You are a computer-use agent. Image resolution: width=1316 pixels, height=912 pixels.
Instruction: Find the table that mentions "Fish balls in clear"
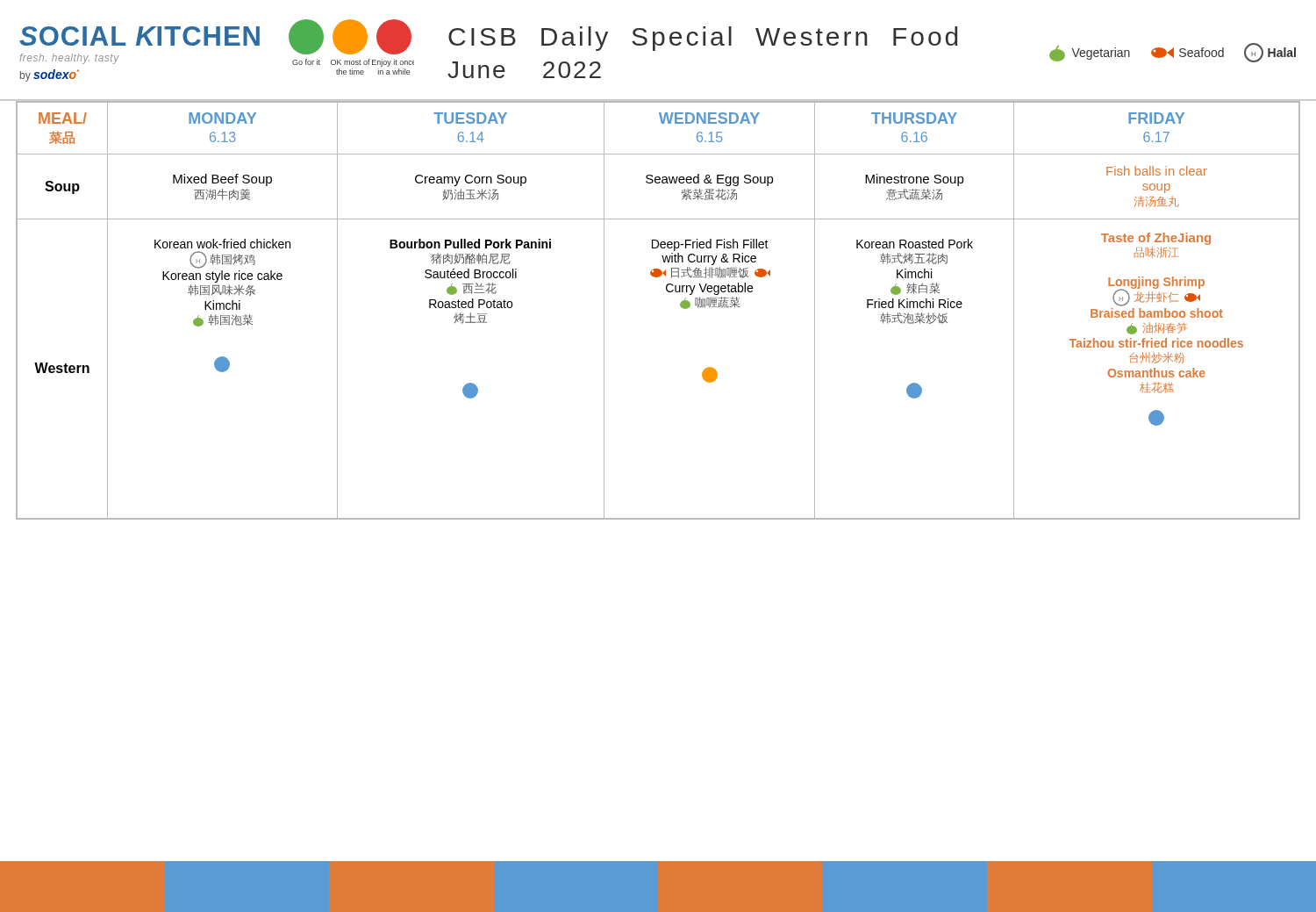[x=658, y=310]
